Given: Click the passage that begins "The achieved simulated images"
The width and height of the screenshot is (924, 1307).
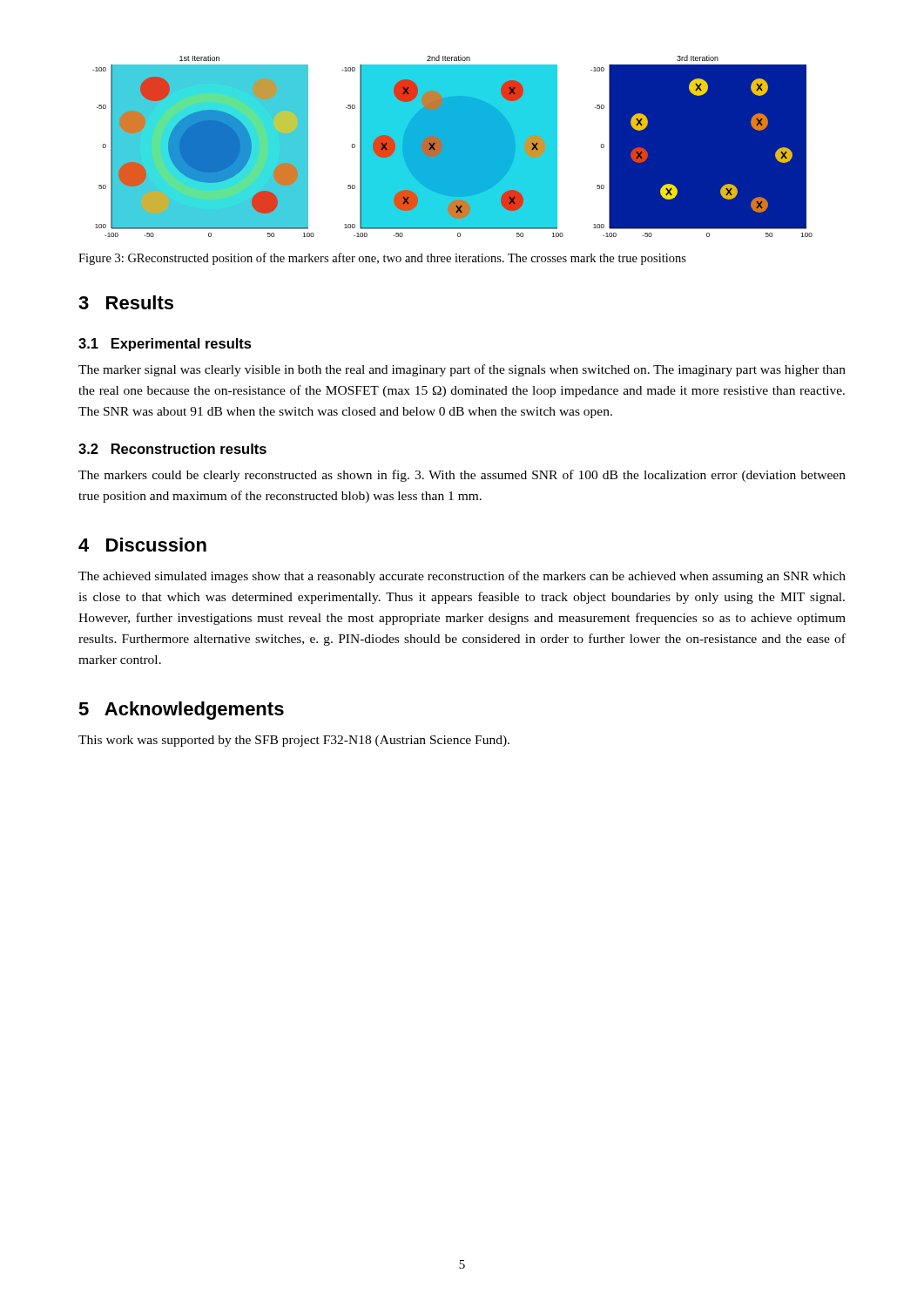Looking at the screenshot, I should 462,617.
